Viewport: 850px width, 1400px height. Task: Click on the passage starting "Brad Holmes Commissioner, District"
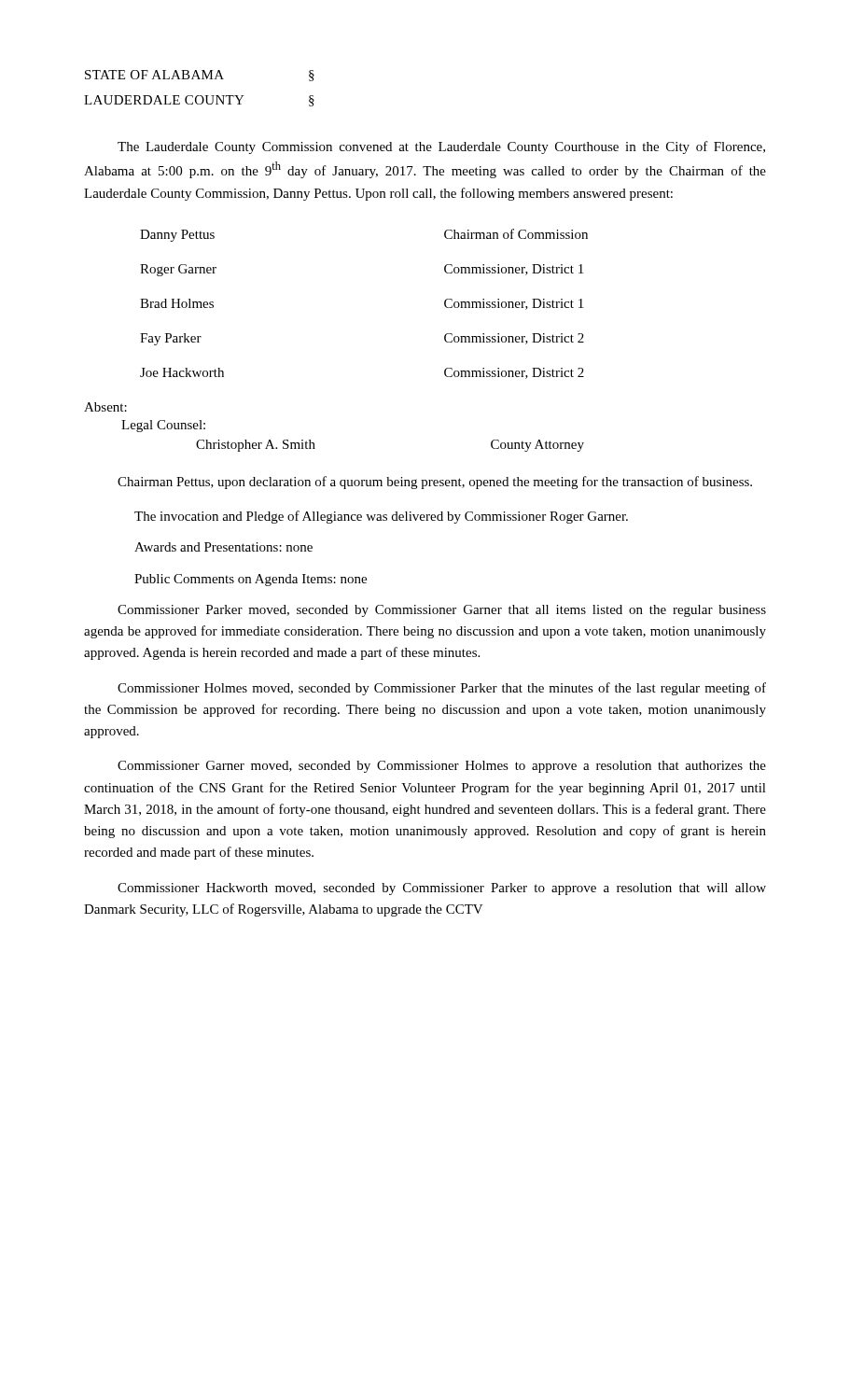(x=179, y=304)
